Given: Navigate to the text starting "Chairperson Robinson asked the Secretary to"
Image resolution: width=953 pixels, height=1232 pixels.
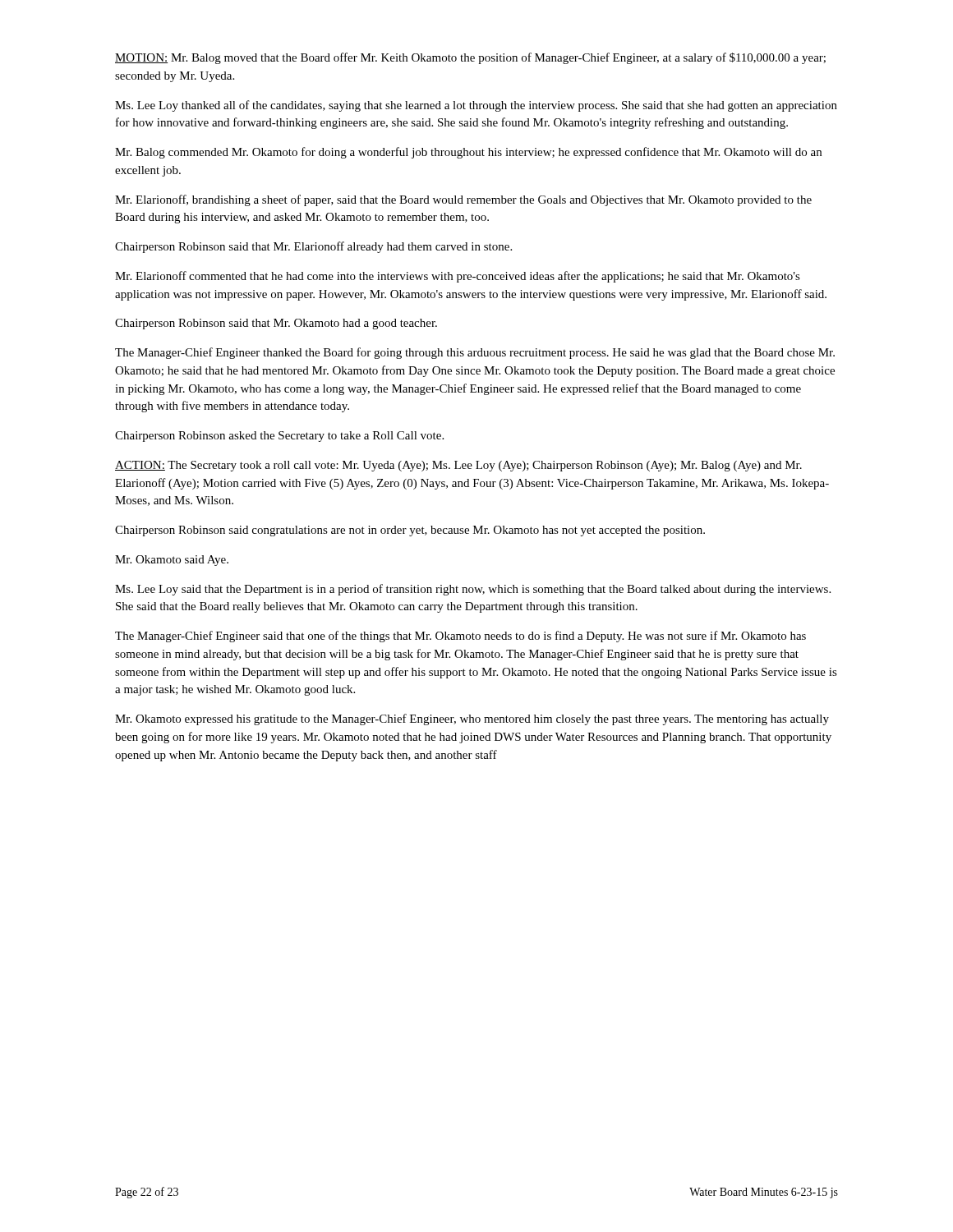Looking at the screenshot, I should click(x=280, y=435).
